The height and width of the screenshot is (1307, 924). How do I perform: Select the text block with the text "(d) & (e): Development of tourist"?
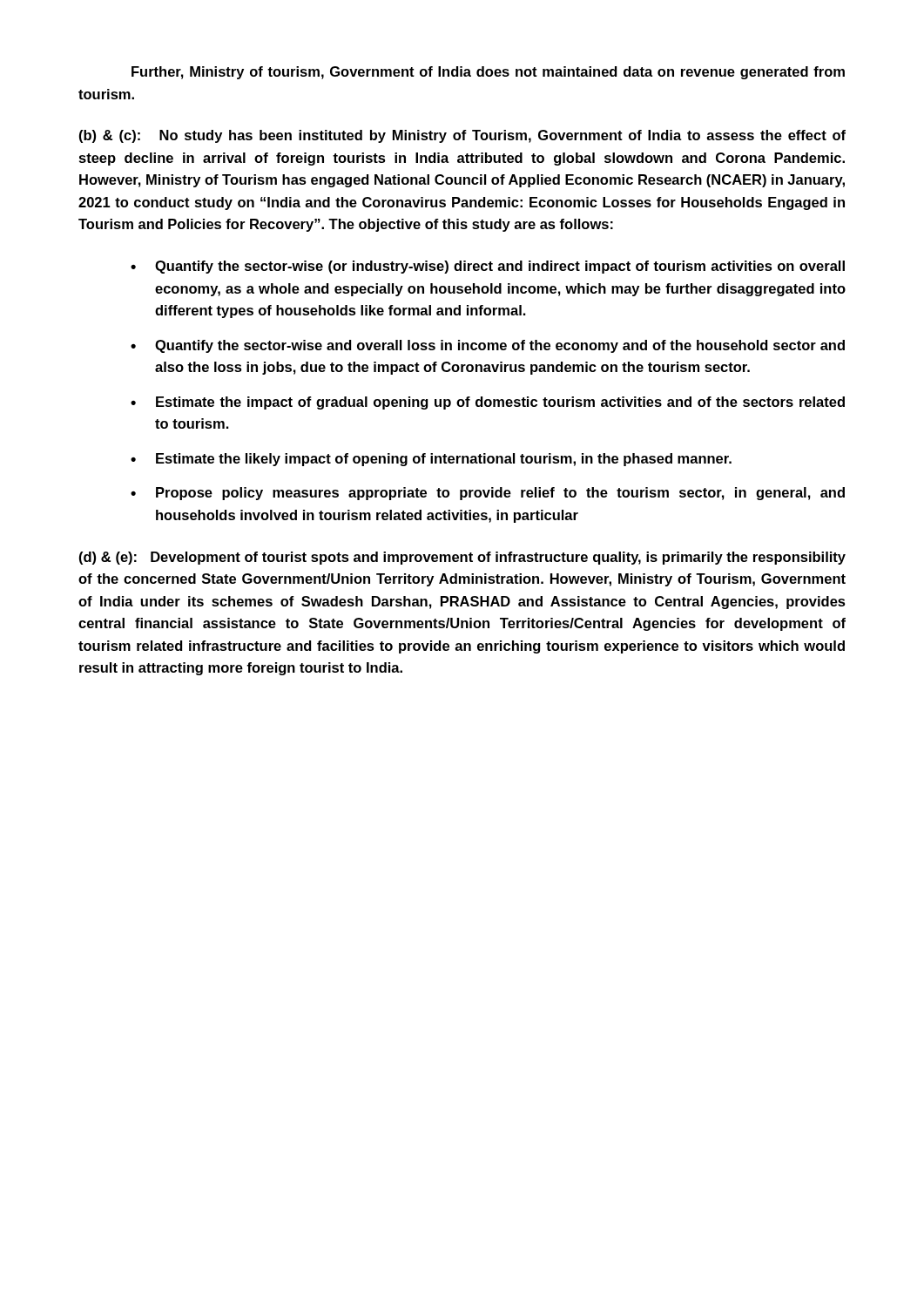click(x=462, y=612)
